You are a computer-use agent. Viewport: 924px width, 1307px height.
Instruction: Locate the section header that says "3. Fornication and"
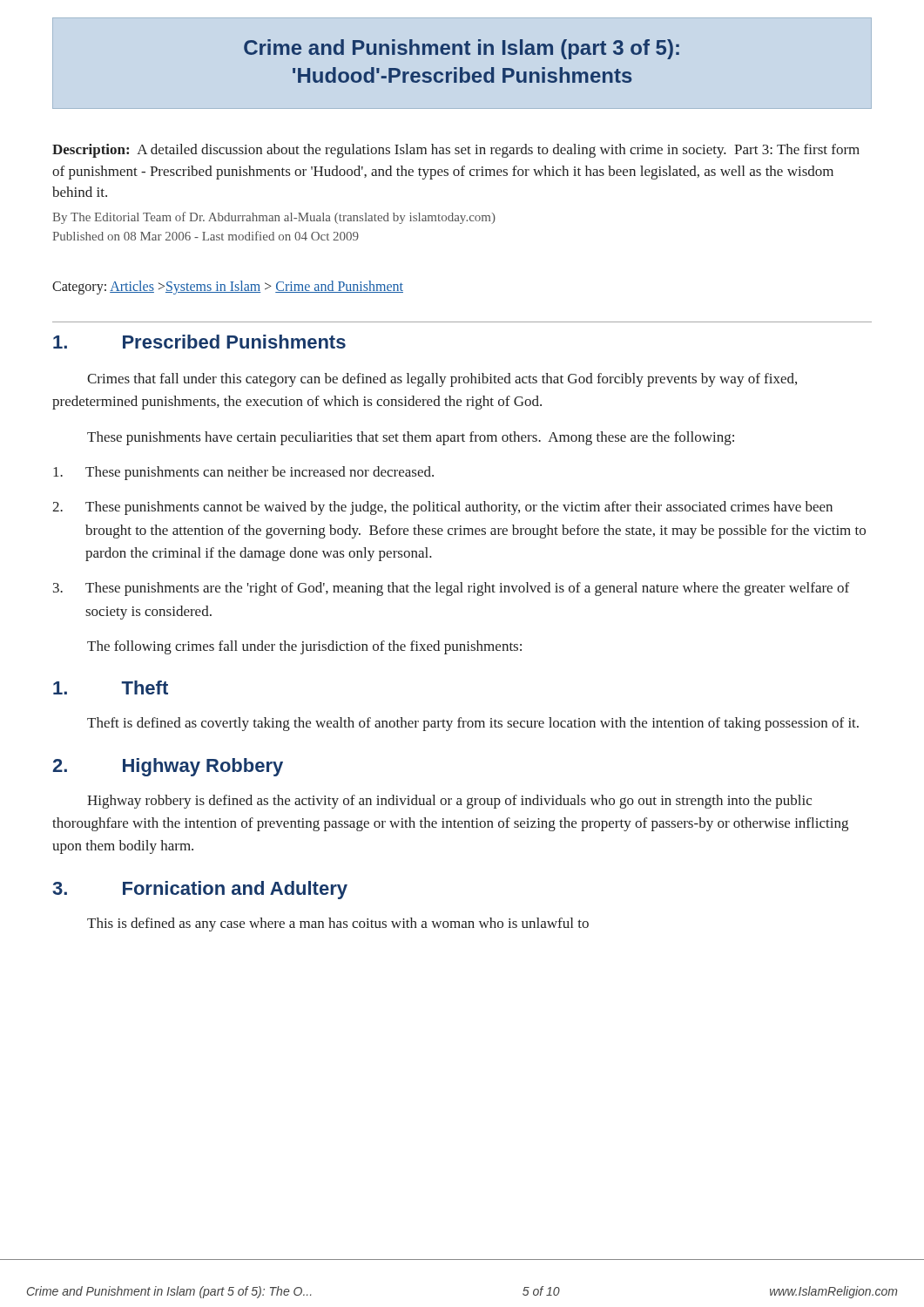click(200, 888)
